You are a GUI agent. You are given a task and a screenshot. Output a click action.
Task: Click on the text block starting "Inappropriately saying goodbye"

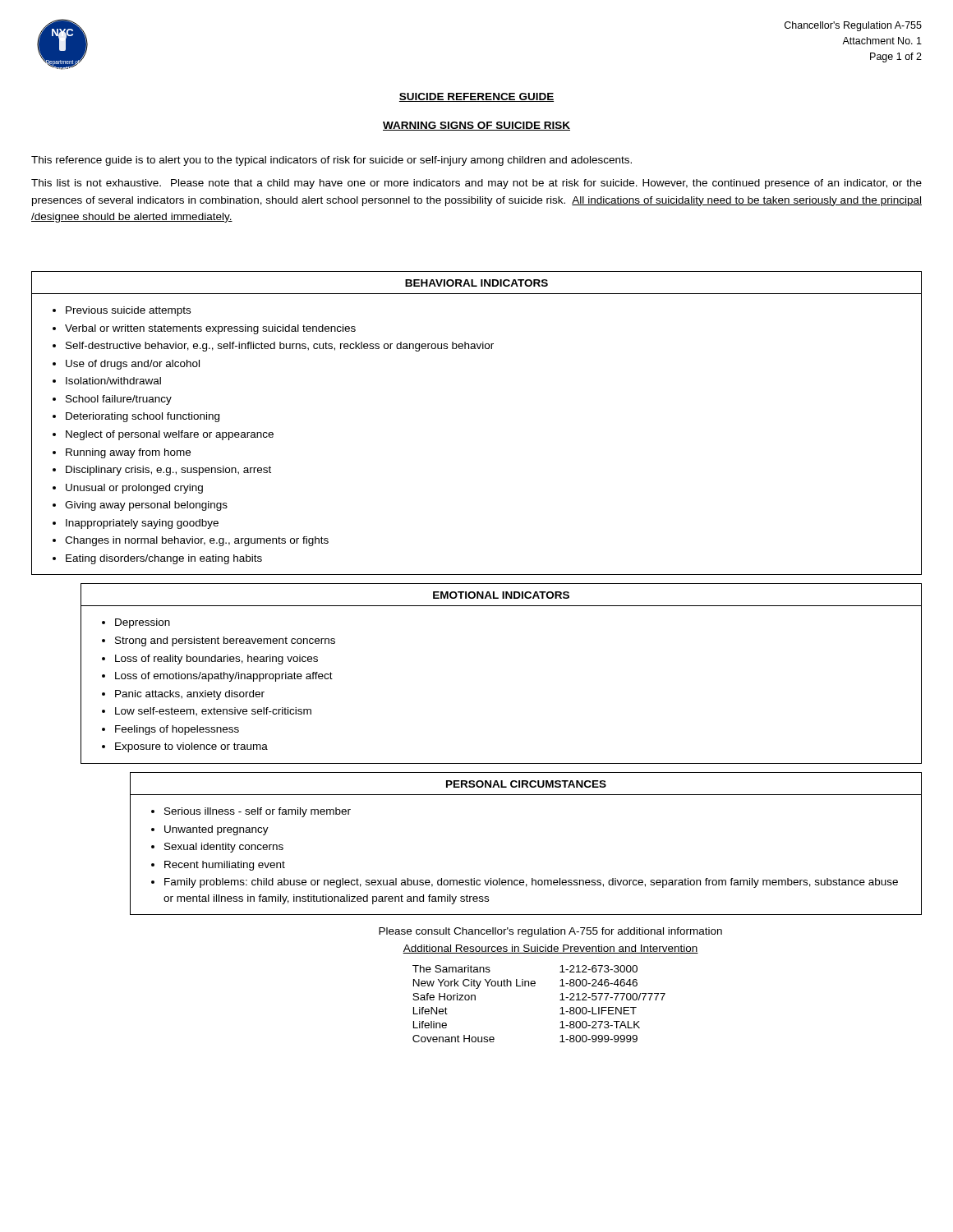[x=142, y=523]
